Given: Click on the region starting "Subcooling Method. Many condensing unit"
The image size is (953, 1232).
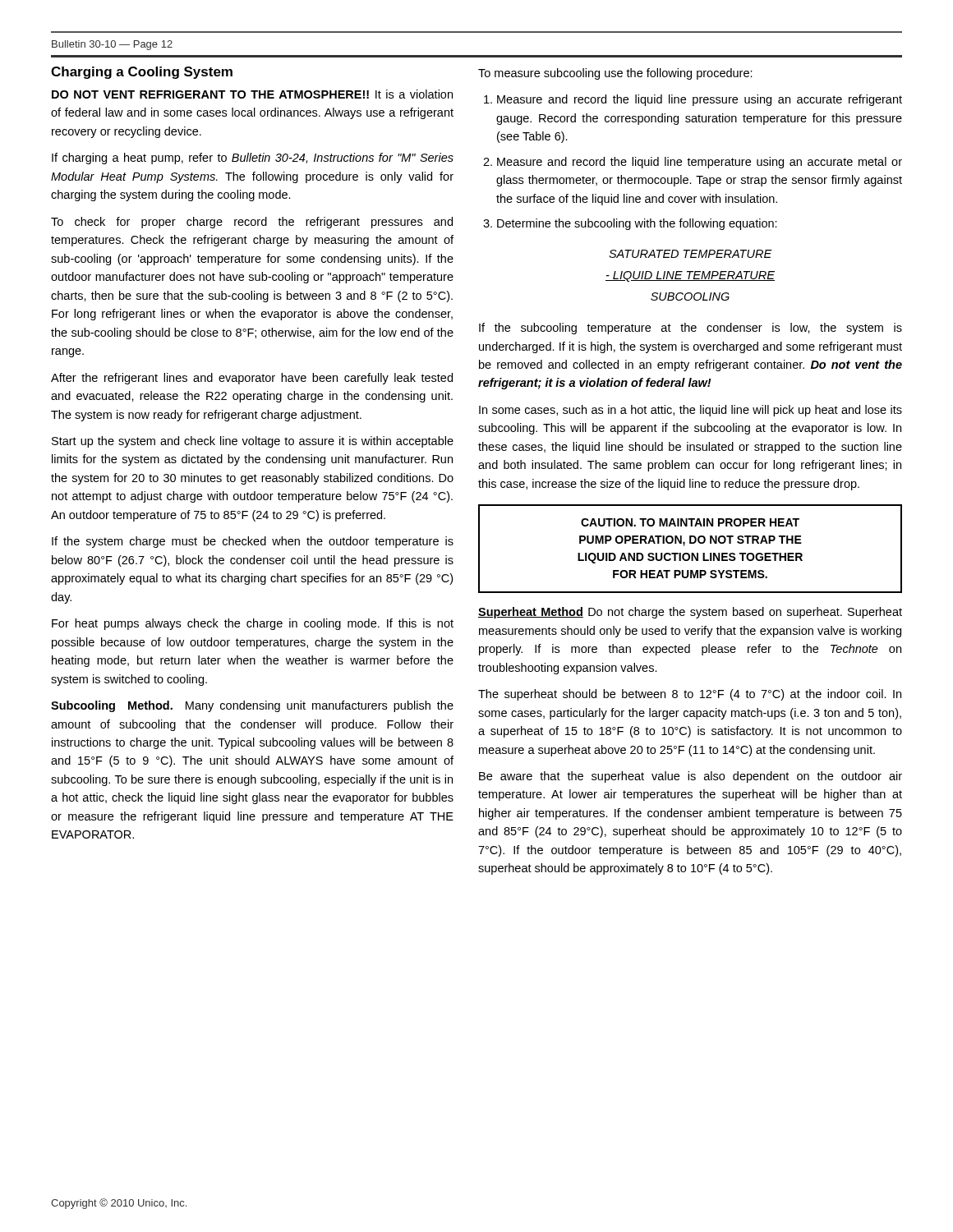Looking at the screenshot, I should pyautogui.click(x=252, y=770).
